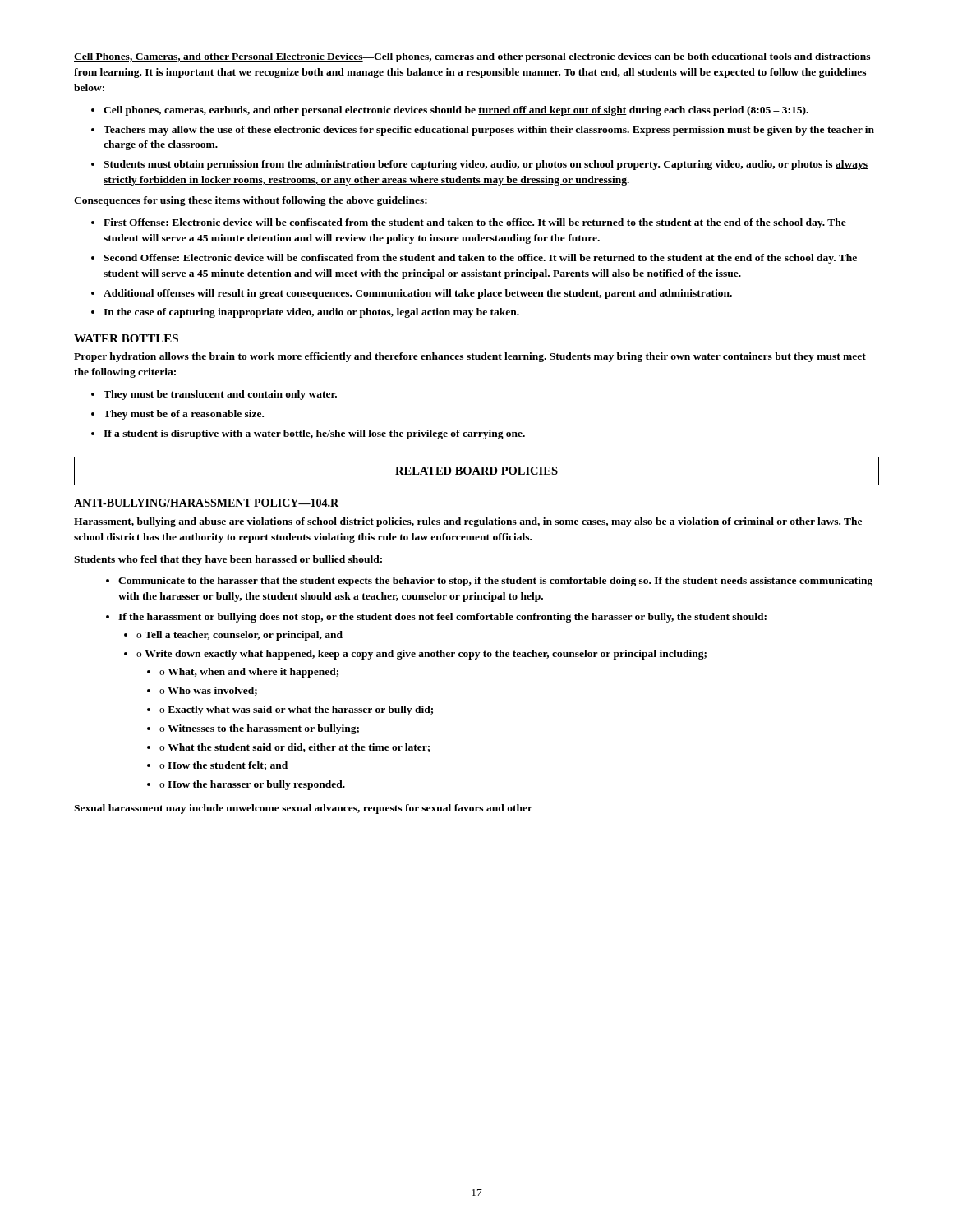953x1232 pixels.
Task: Locate the block of text that opens with "They must be translucent"
Action: point(220,394)
